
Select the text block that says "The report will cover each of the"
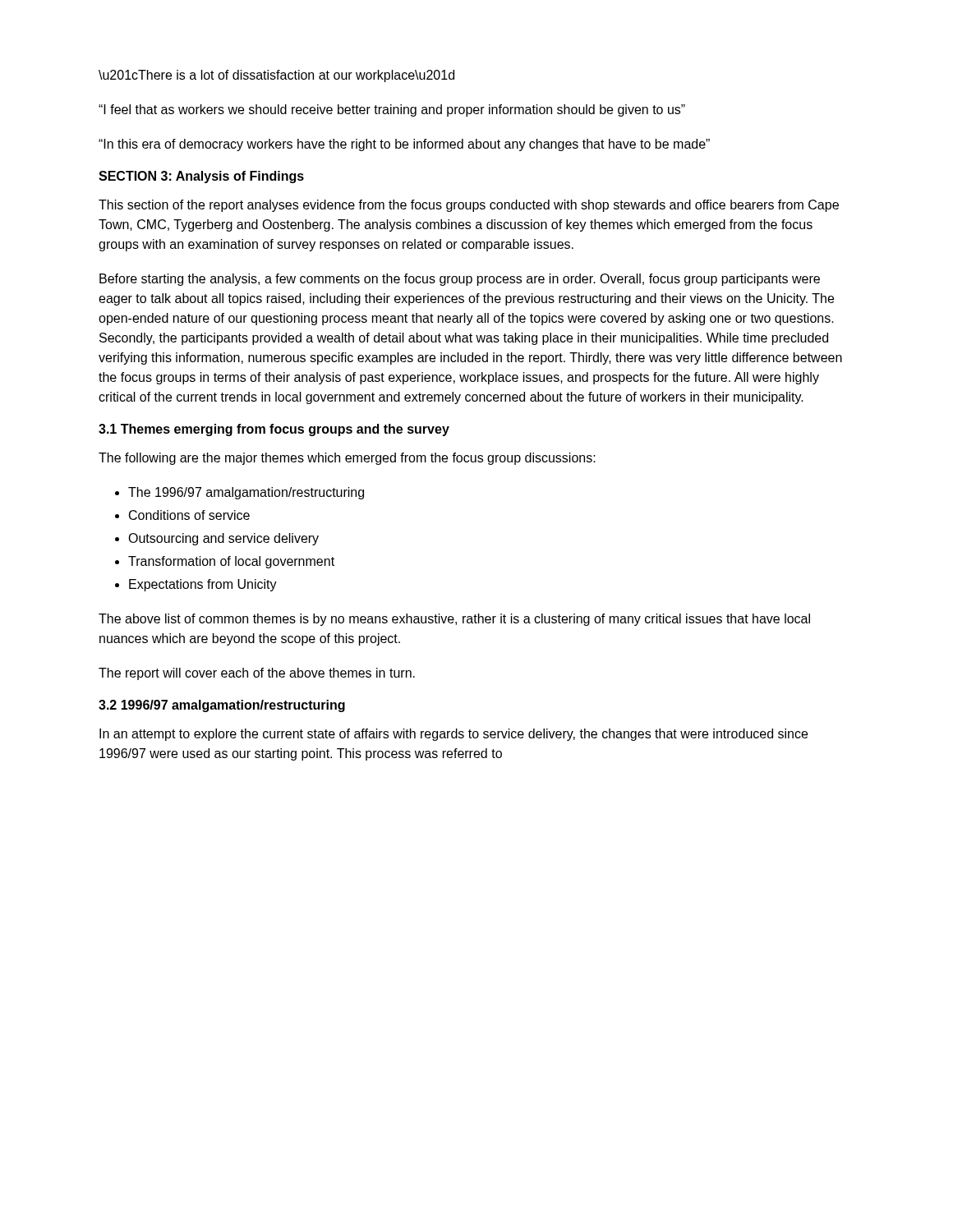257,674
